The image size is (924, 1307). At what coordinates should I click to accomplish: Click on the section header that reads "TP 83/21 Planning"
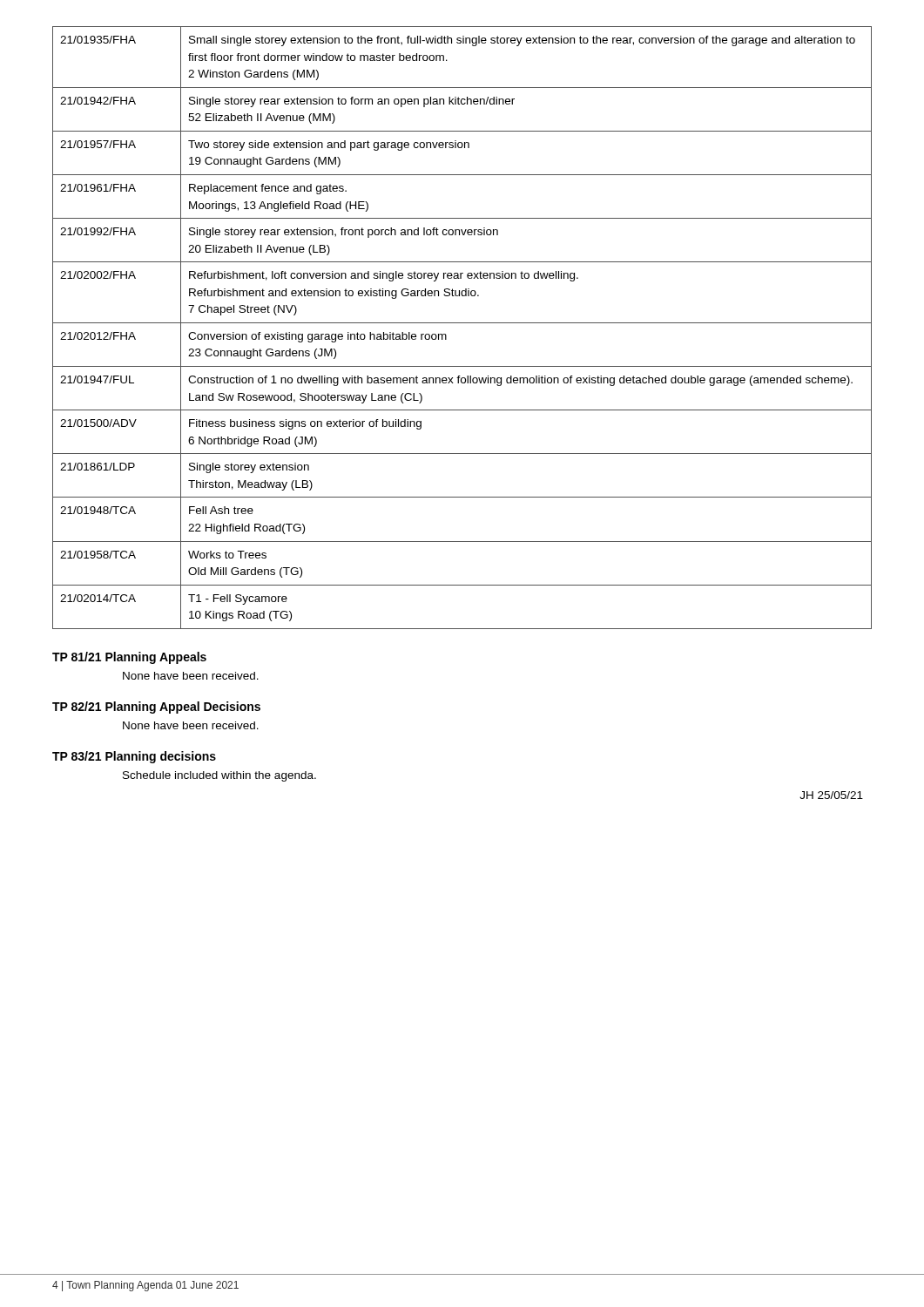pyautogui.click(x=134, y=756)
